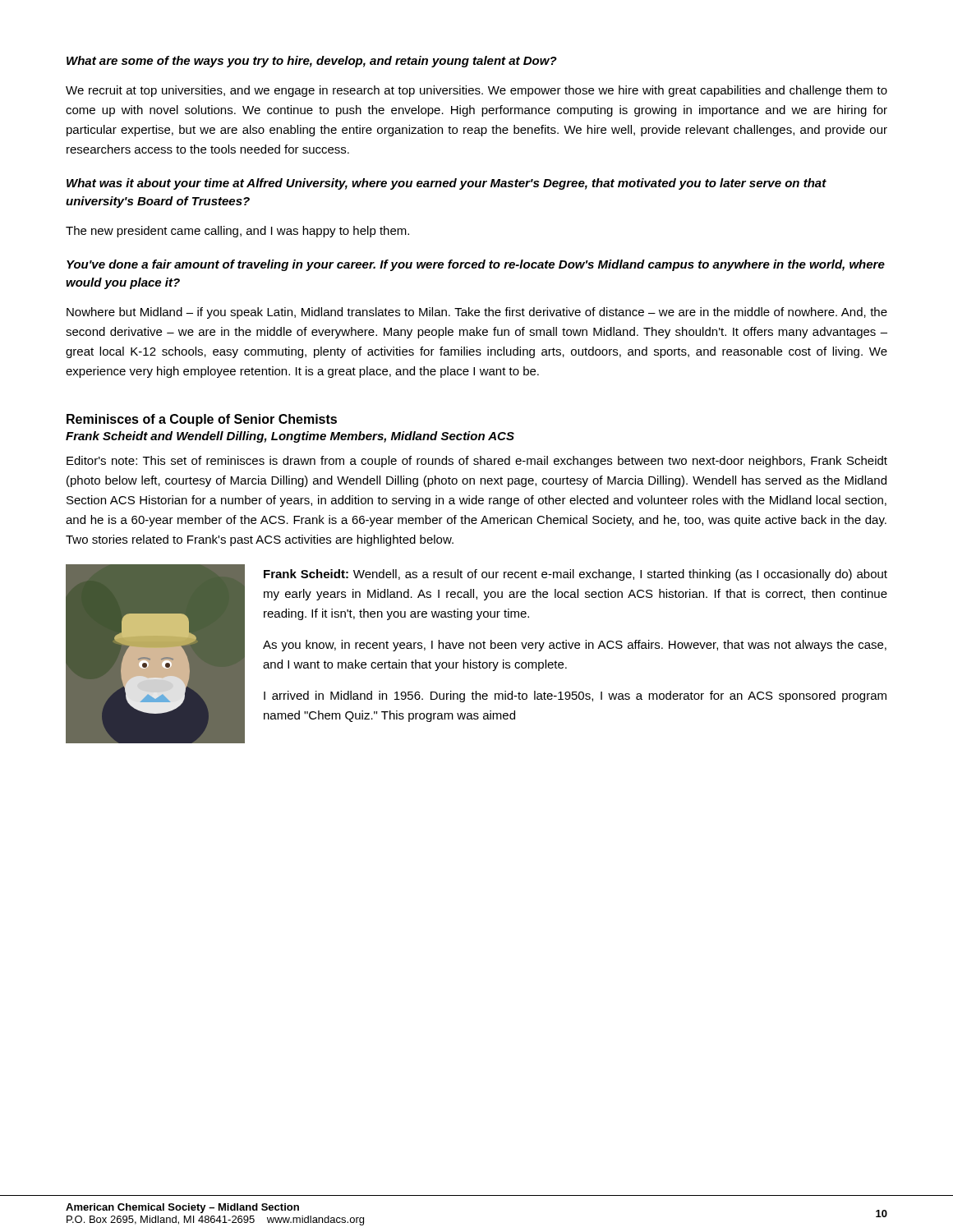Find the block on this page that starts "We recruit at top universities, and we engage"
This screenshot has height=1232, width=953.
[476, 119]
